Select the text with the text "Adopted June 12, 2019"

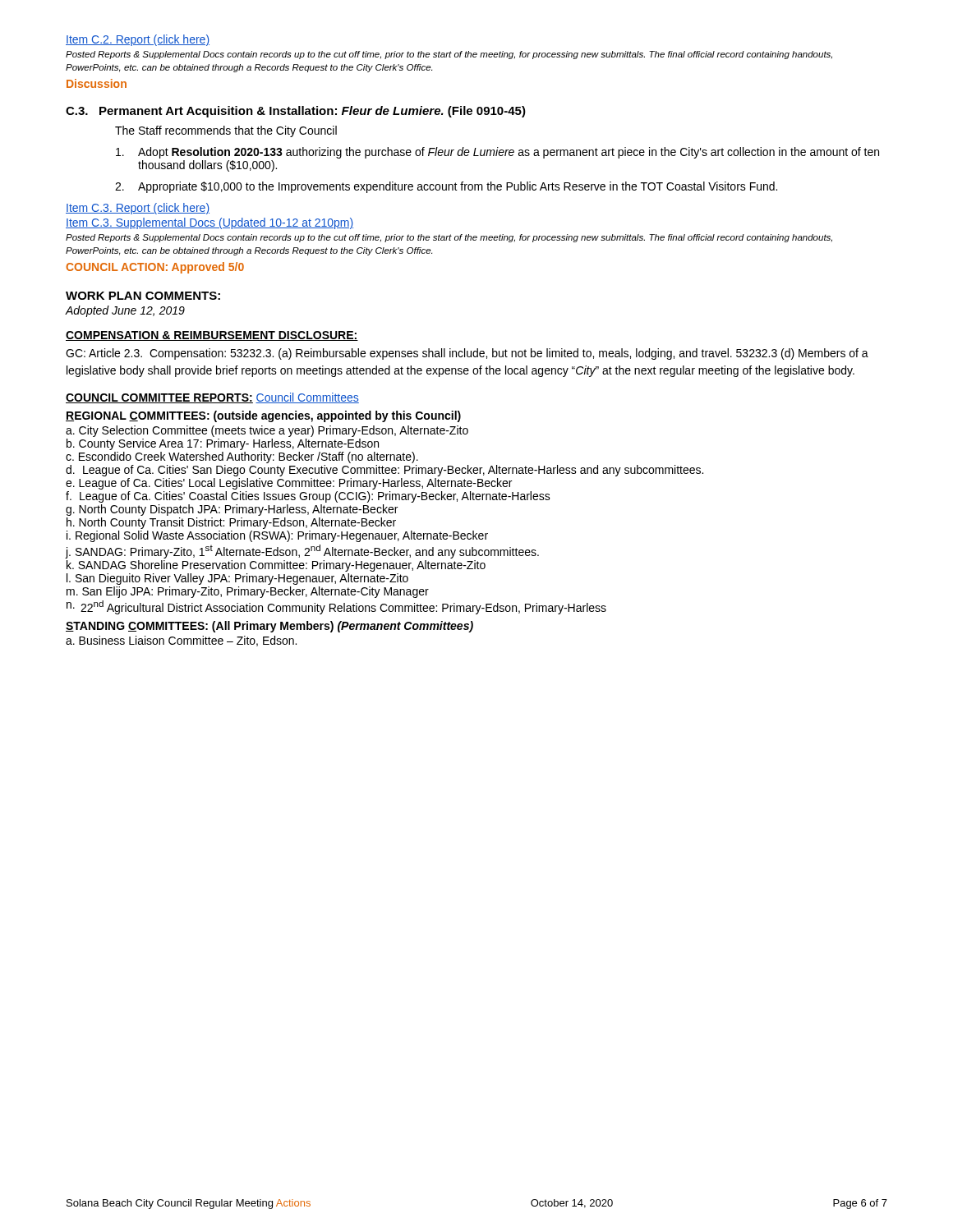[x=125, y=311]
